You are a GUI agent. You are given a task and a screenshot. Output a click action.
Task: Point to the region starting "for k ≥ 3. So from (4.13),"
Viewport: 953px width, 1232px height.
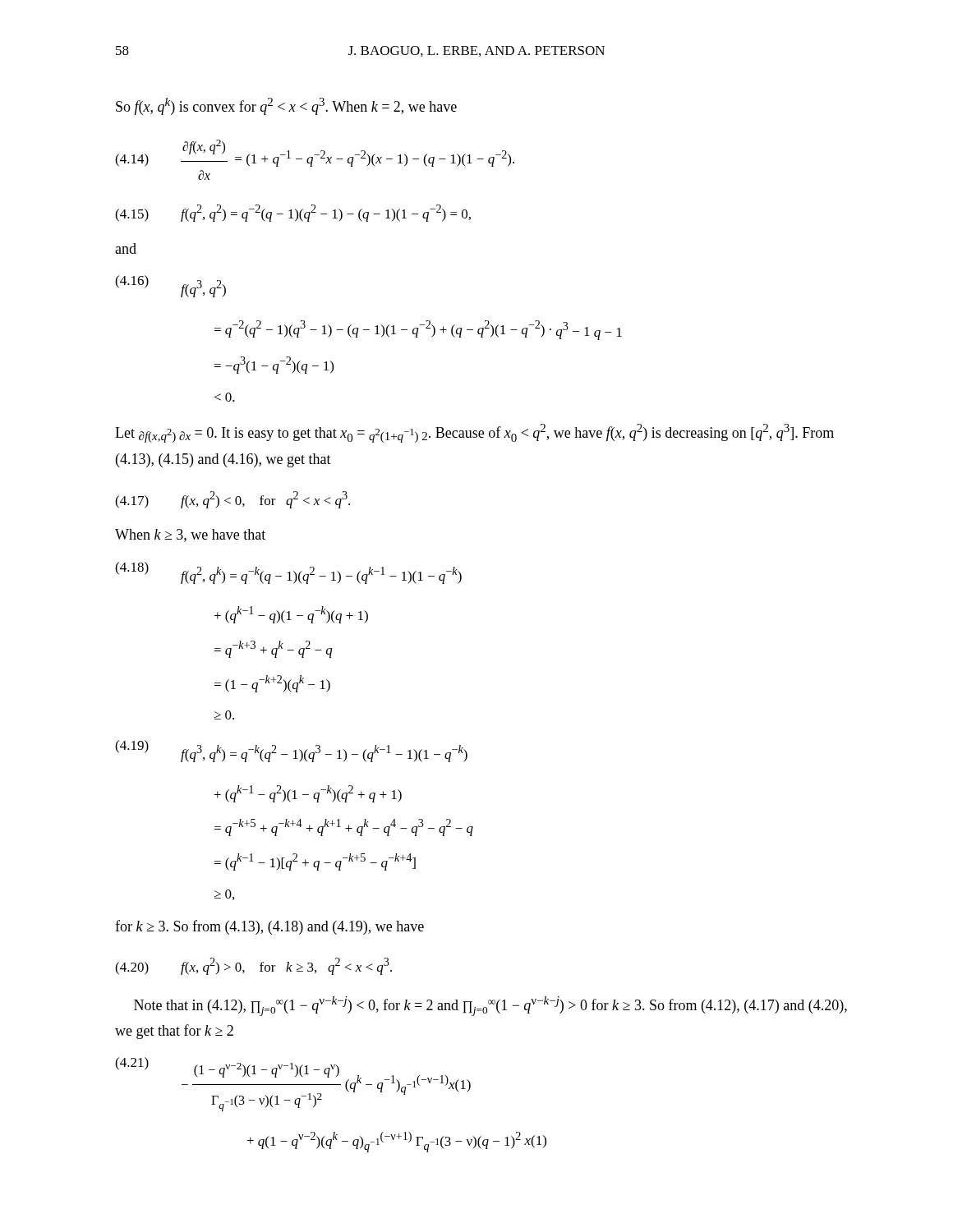click(270, 926)
